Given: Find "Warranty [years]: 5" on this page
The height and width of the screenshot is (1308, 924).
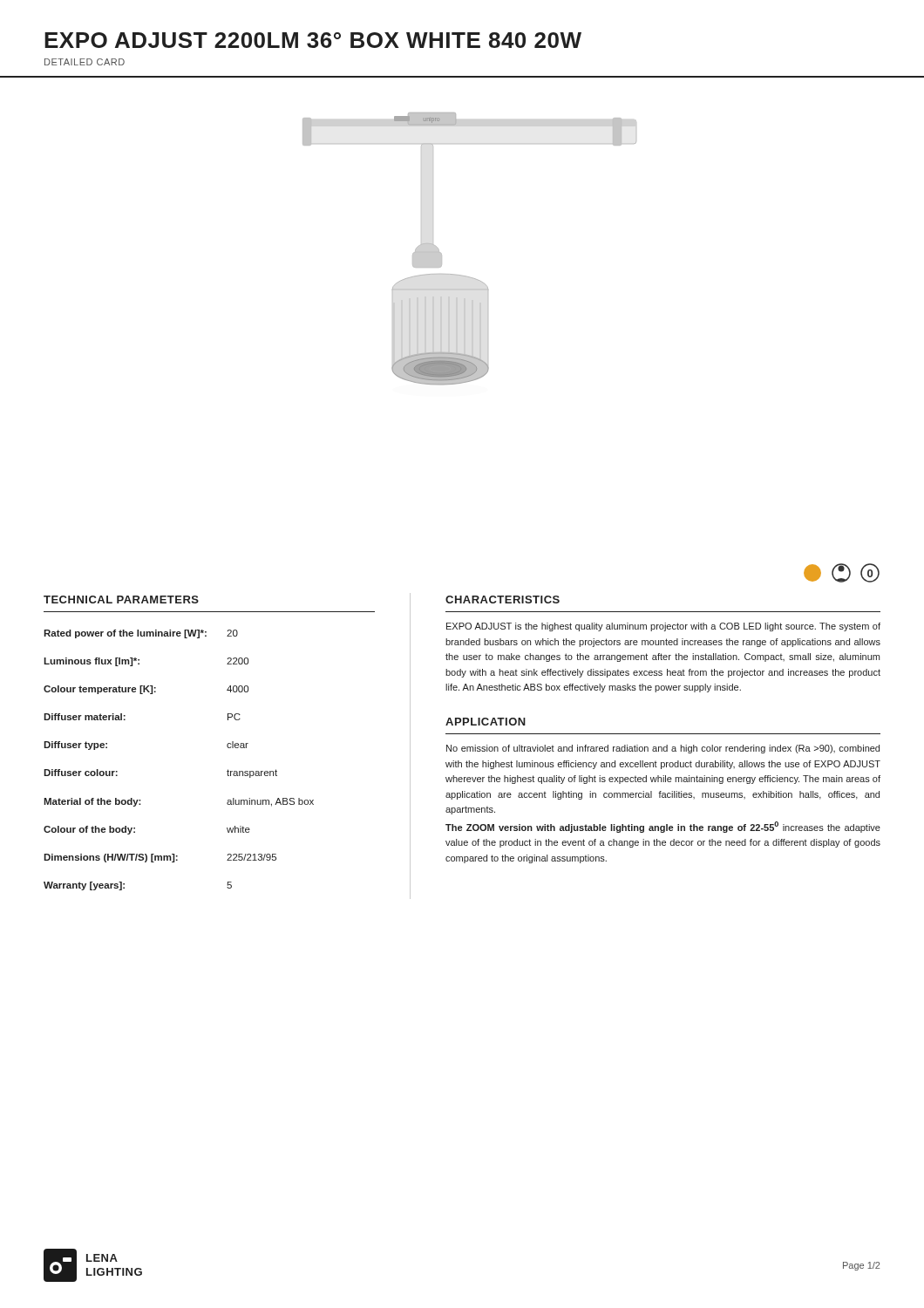Looking at the screenshot, I should click(79, 886).
